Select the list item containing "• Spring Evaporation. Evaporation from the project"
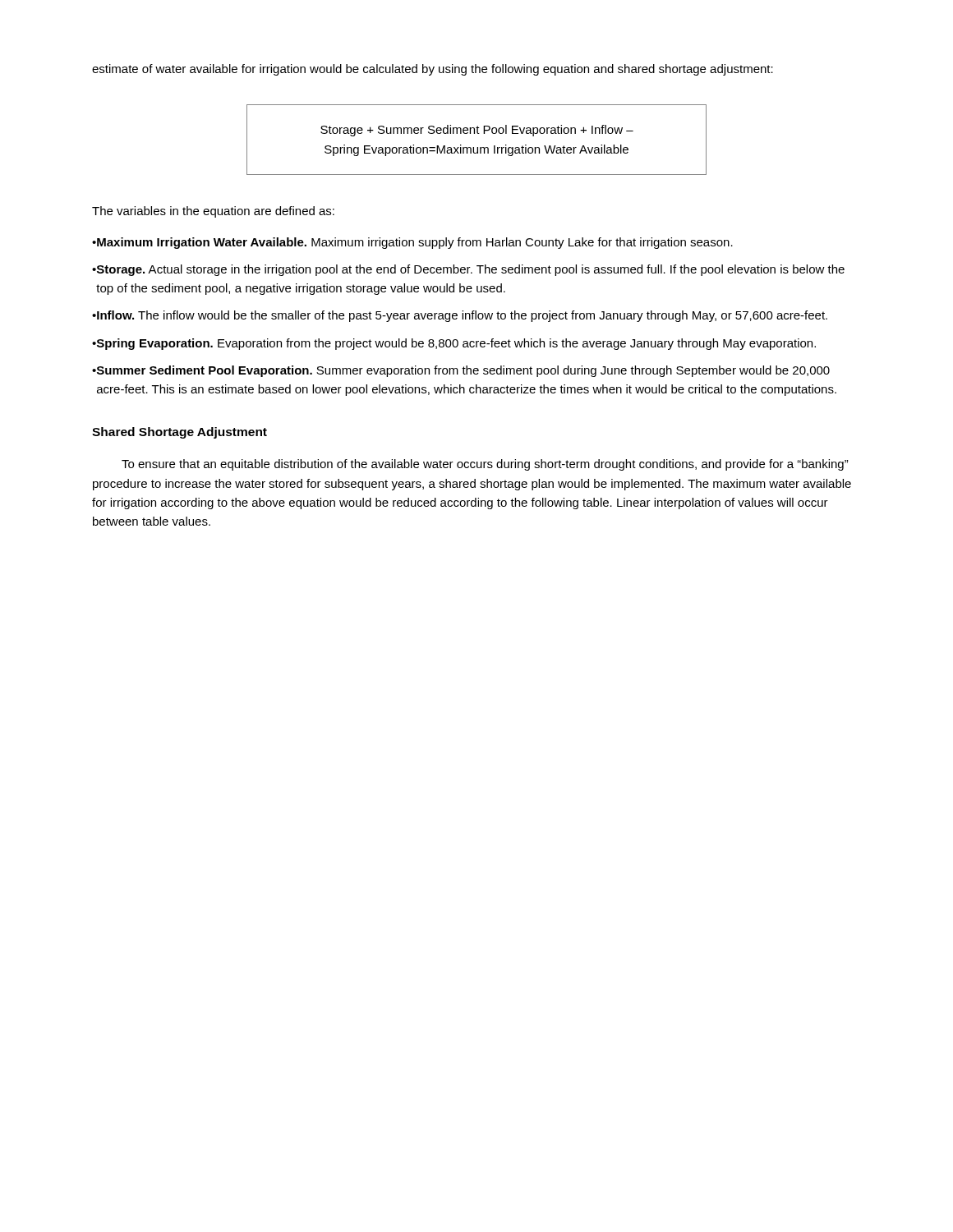The width and height of the screenshot is (953, 1232). pyautogui.click(x=454, y=343)
